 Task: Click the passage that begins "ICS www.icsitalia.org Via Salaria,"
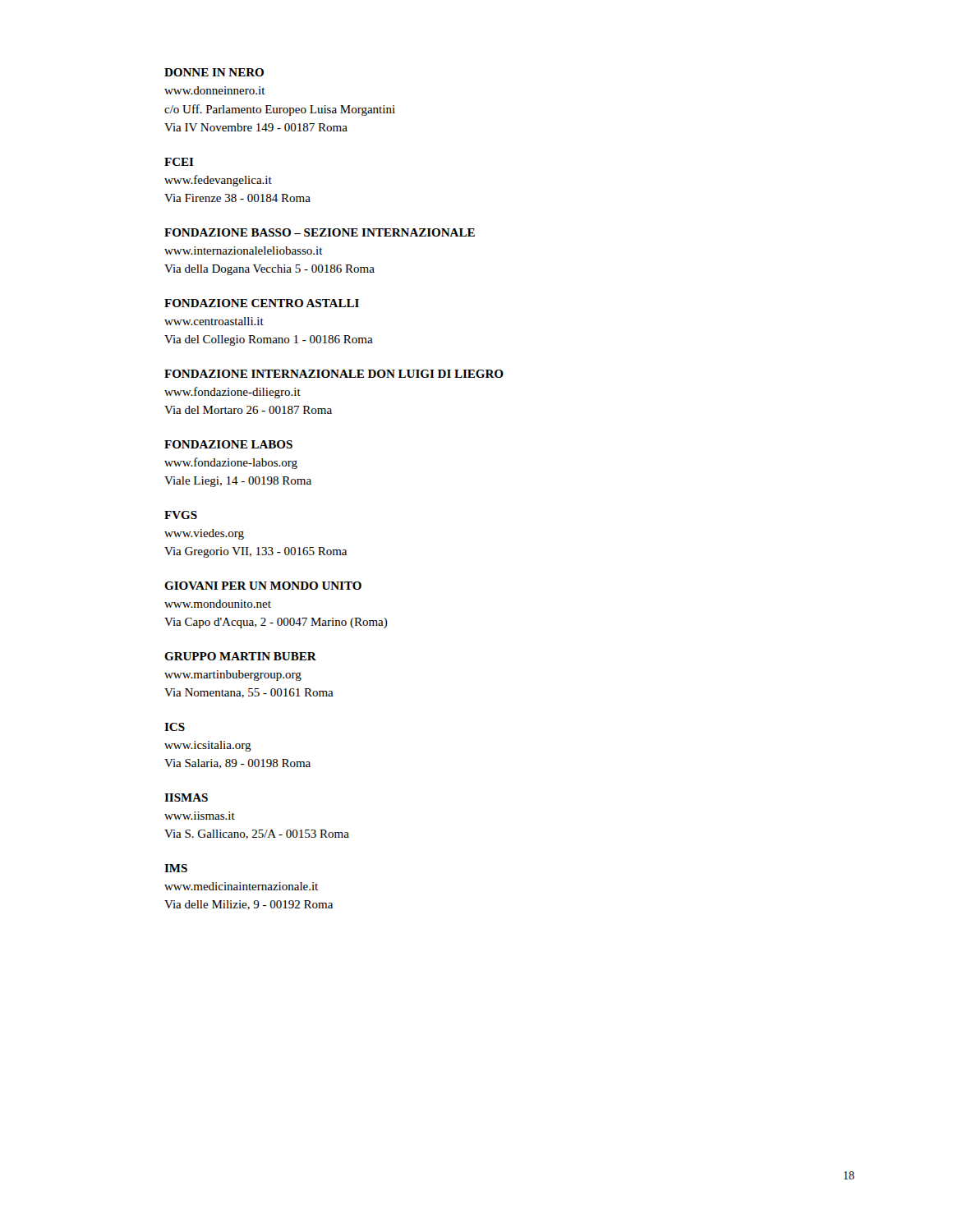coord(175,727)
